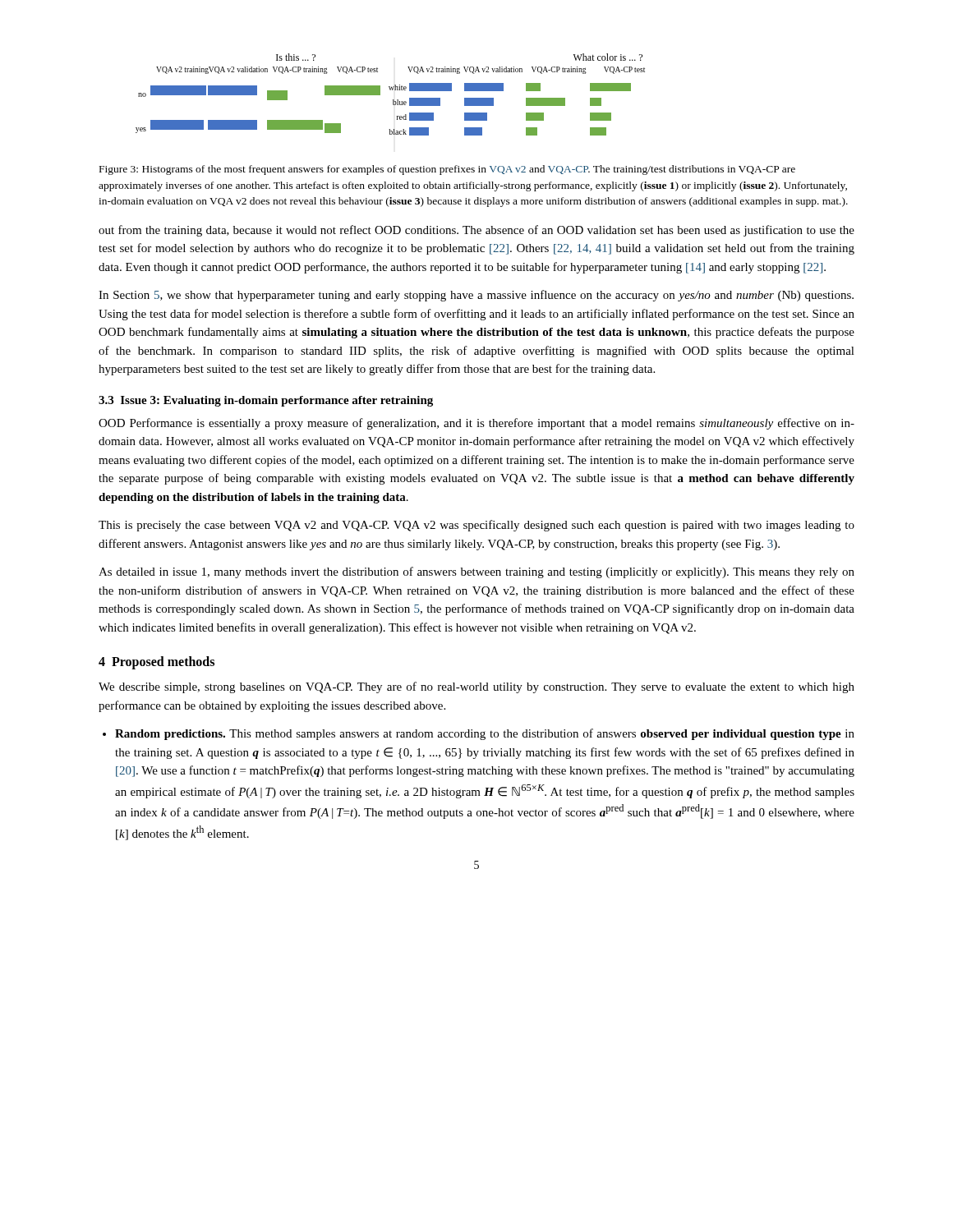Click the passage that begins "As detailed in issue"

click(x=476, y=600)
